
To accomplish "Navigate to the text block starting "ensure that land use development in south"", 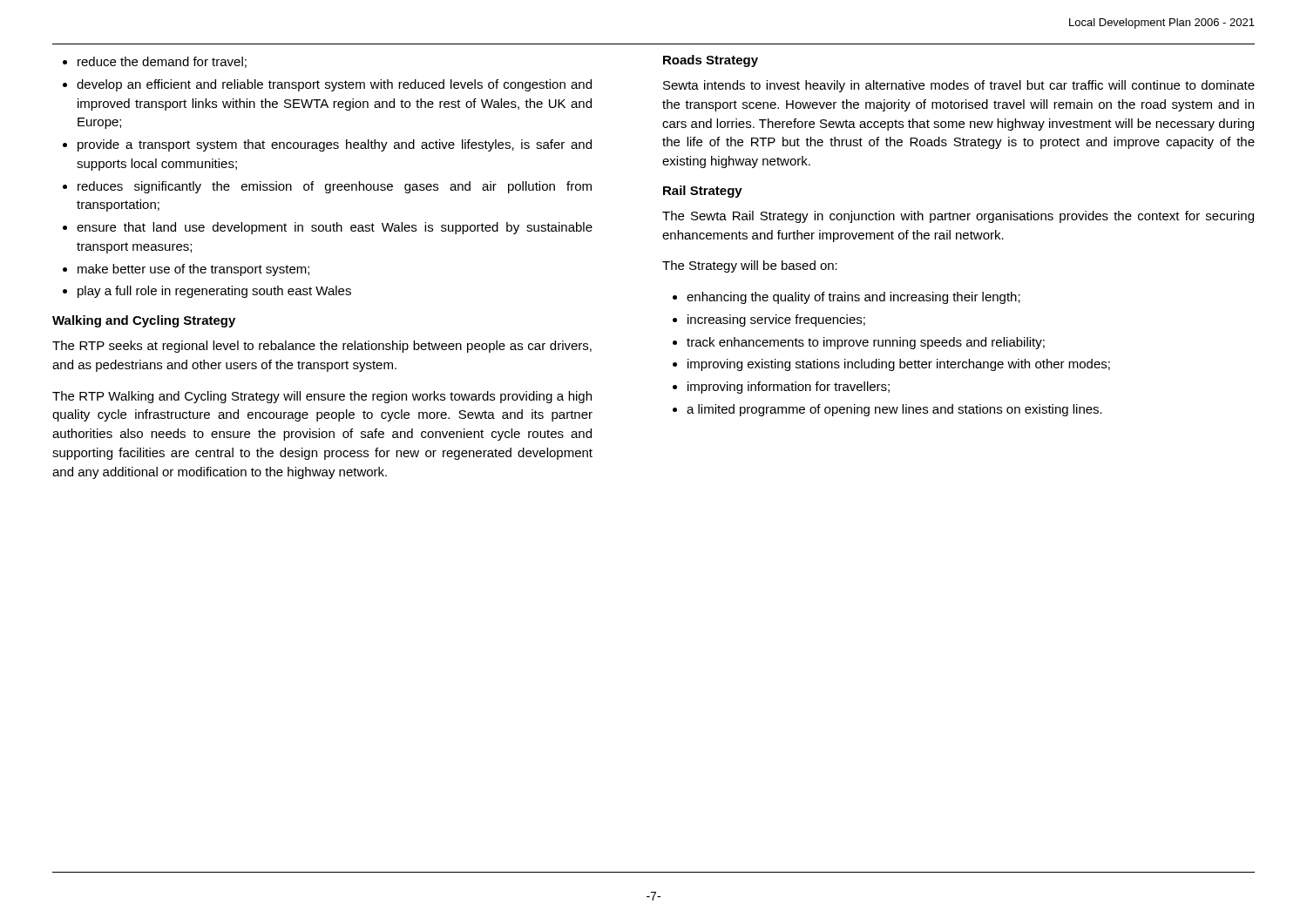I will 335,236.
